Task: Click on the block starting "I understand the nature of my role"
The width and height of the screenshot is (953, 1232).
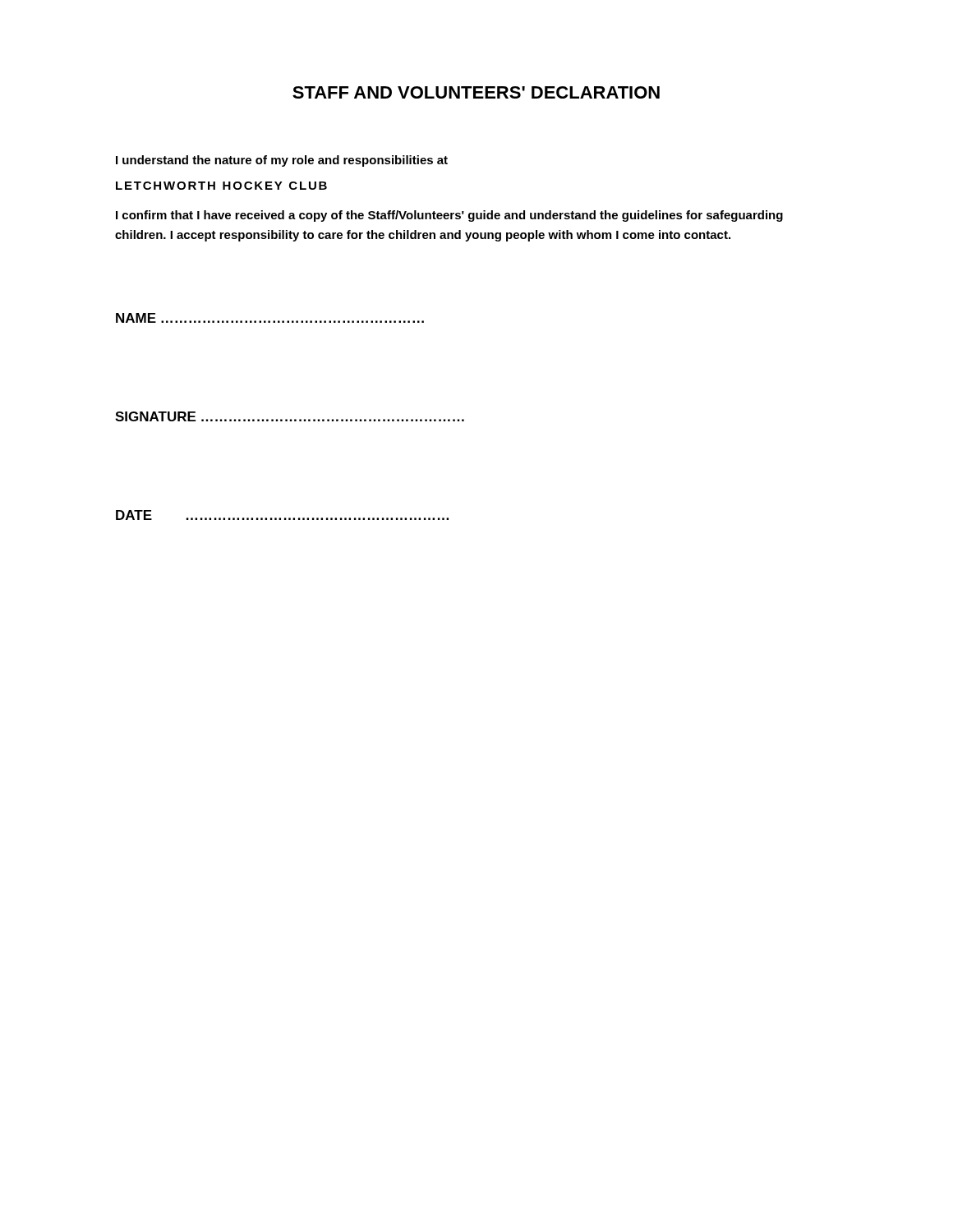Action: pyautogui.click(x=281, y=160)
